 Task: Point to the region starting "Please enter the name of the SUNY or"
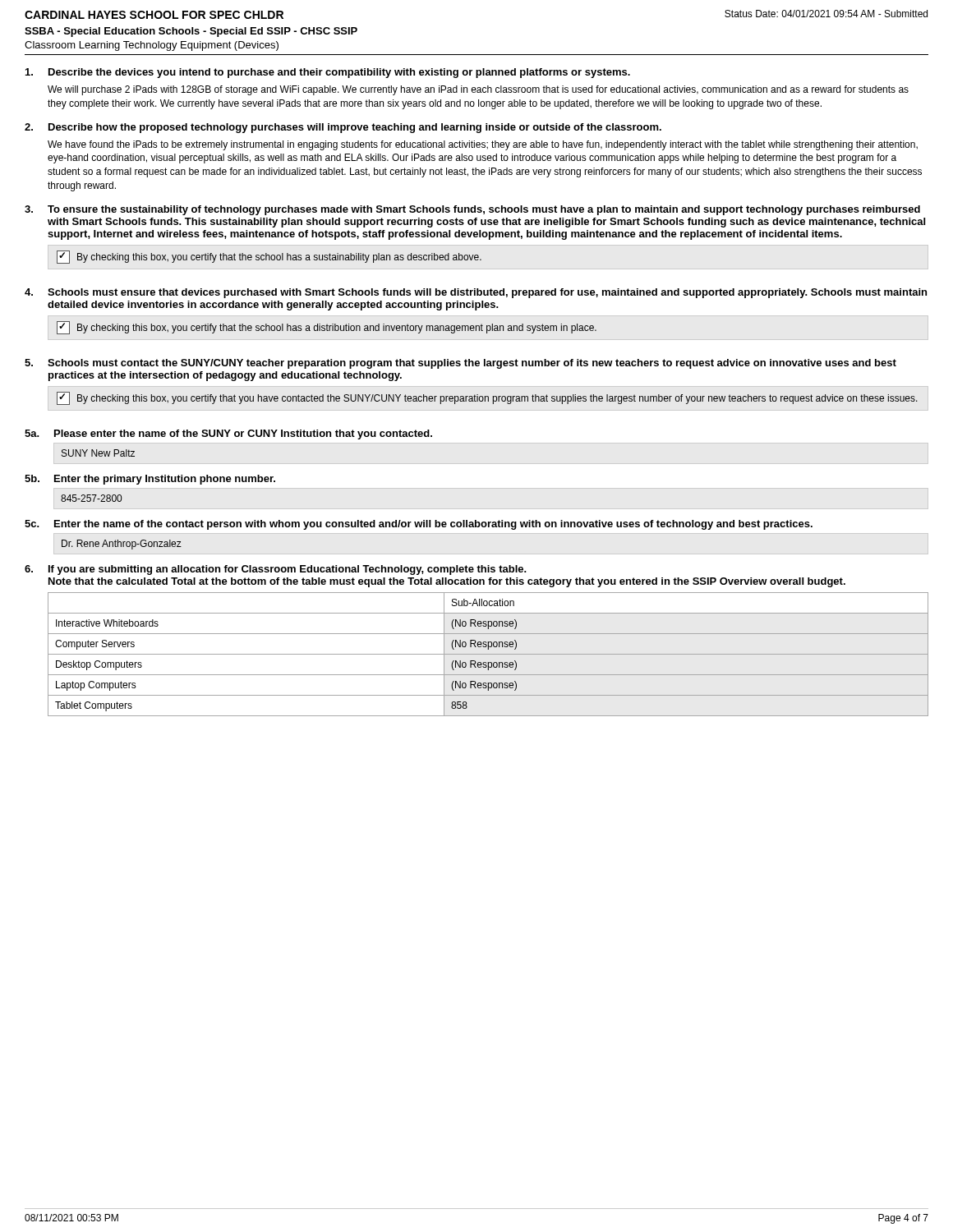pyautogui.click(x=243, y=433)
